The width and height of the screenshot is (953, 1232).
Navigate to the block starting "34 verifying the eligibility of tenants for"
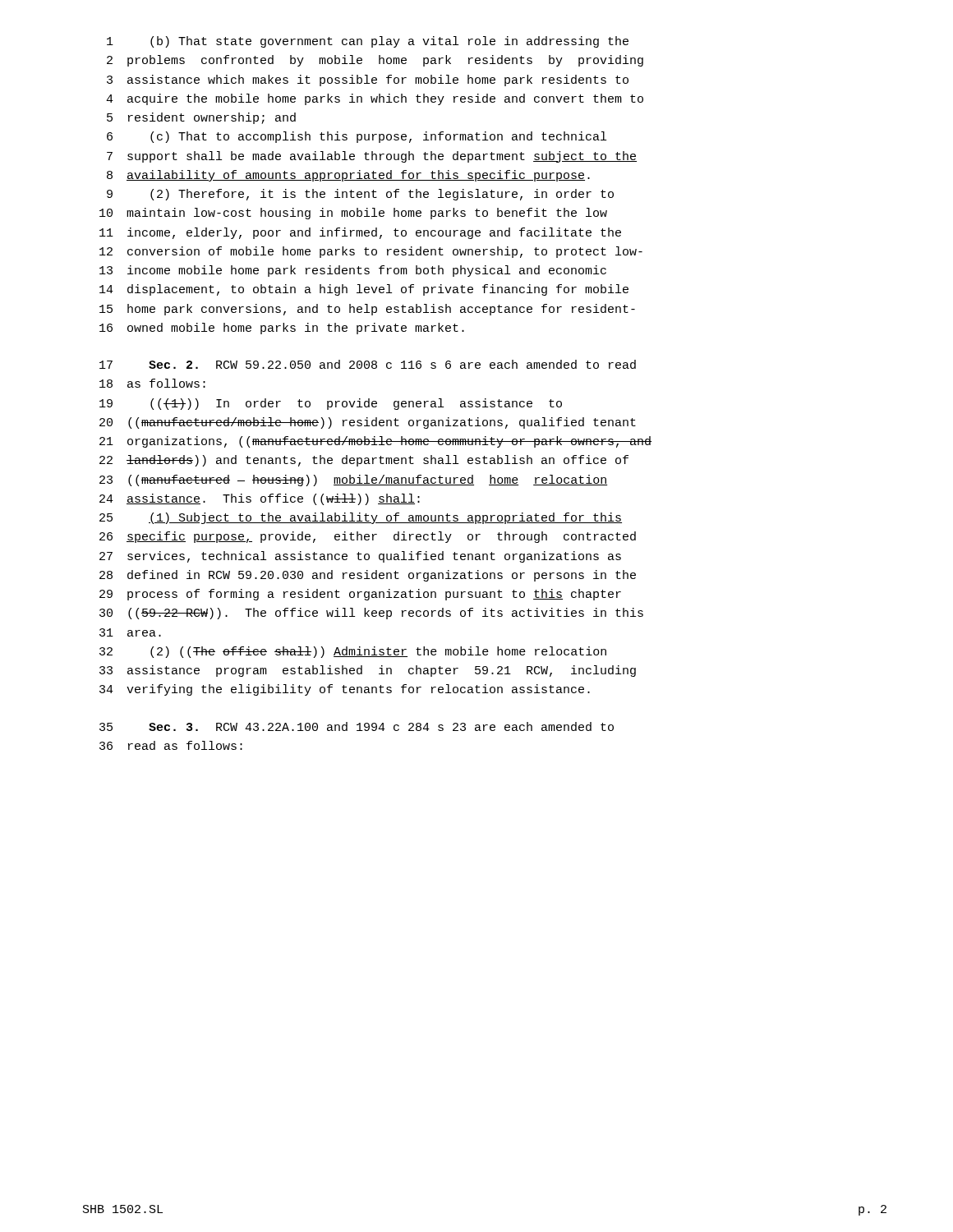point(485,691)
